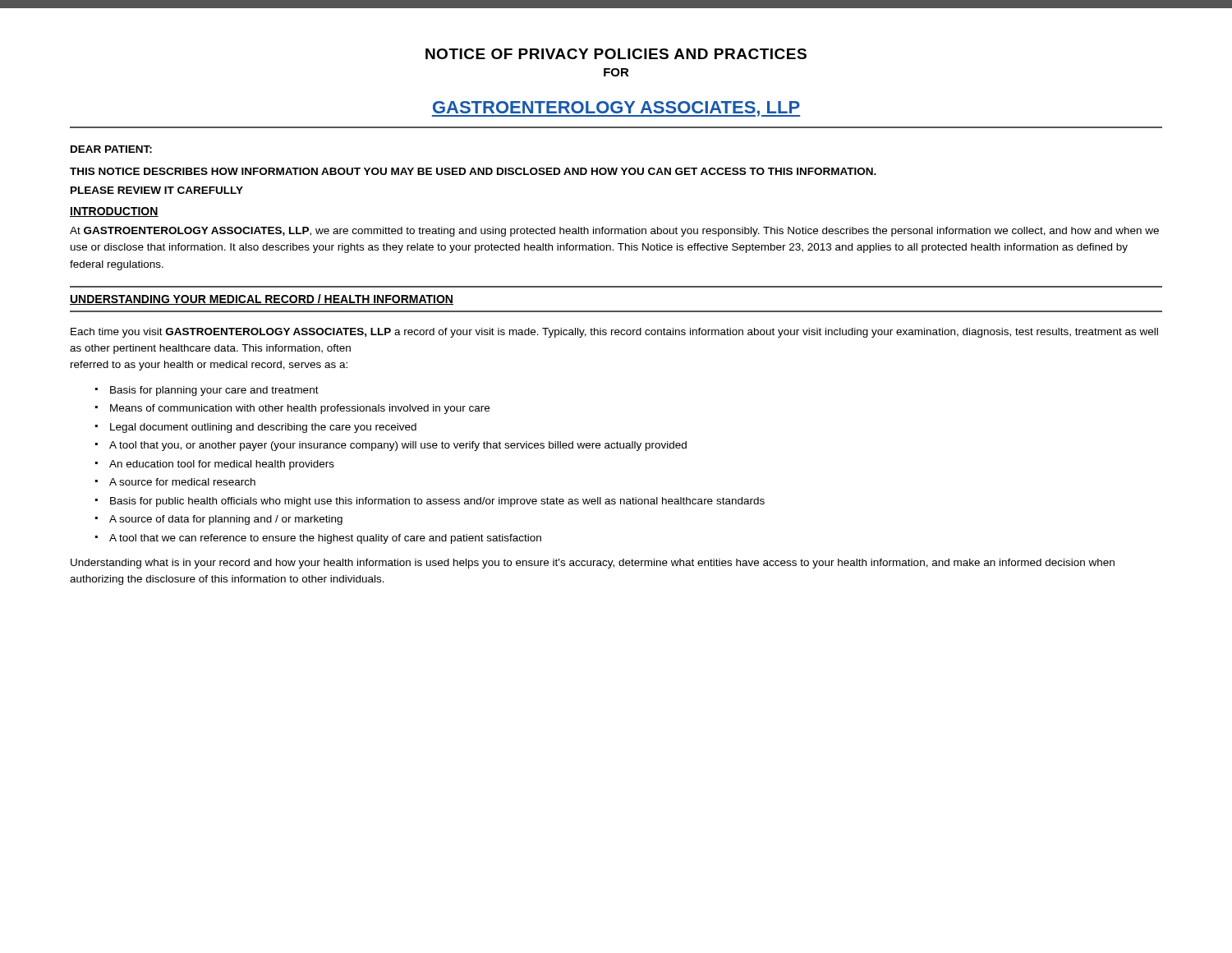Locate the block starting "A tool that we can"
The width and height of the screenshot is (1232, 953).
click(x=326, y=538)
